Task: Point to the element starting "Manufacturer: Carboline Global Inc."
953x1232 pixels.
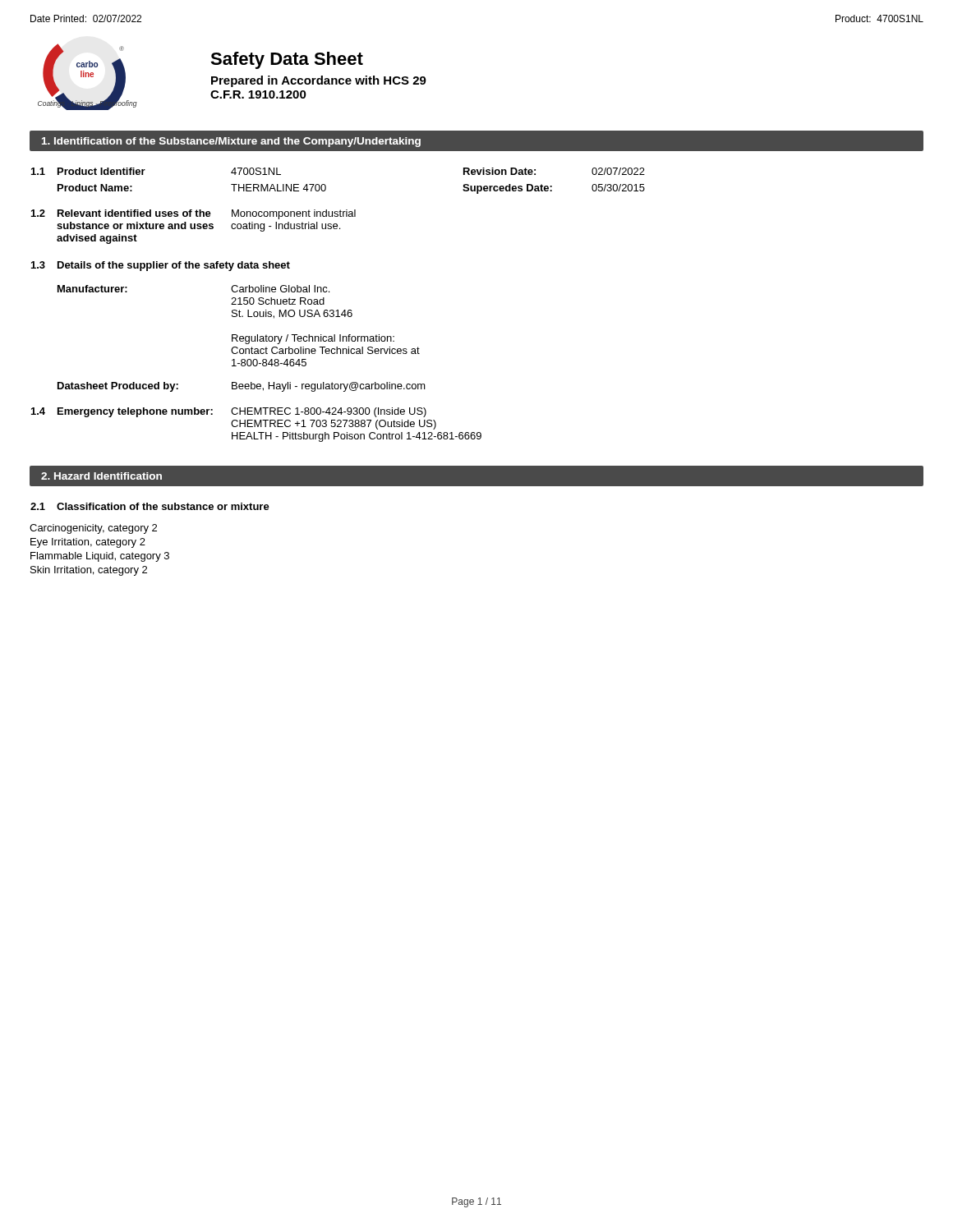Action: pos(242,338)
